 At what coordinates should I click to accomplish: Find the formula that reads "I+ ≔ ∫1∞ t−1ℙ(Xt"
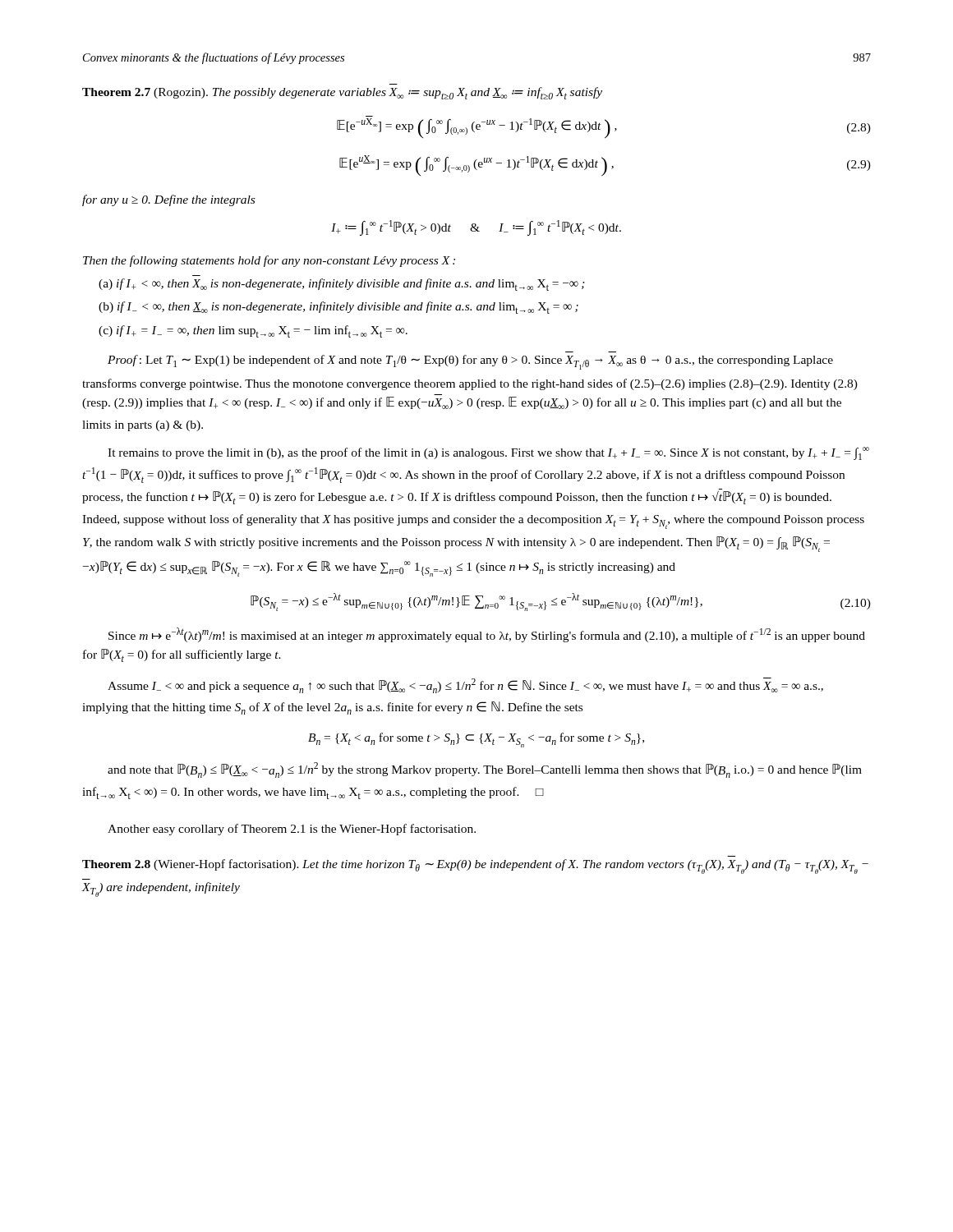pos(476,227)
